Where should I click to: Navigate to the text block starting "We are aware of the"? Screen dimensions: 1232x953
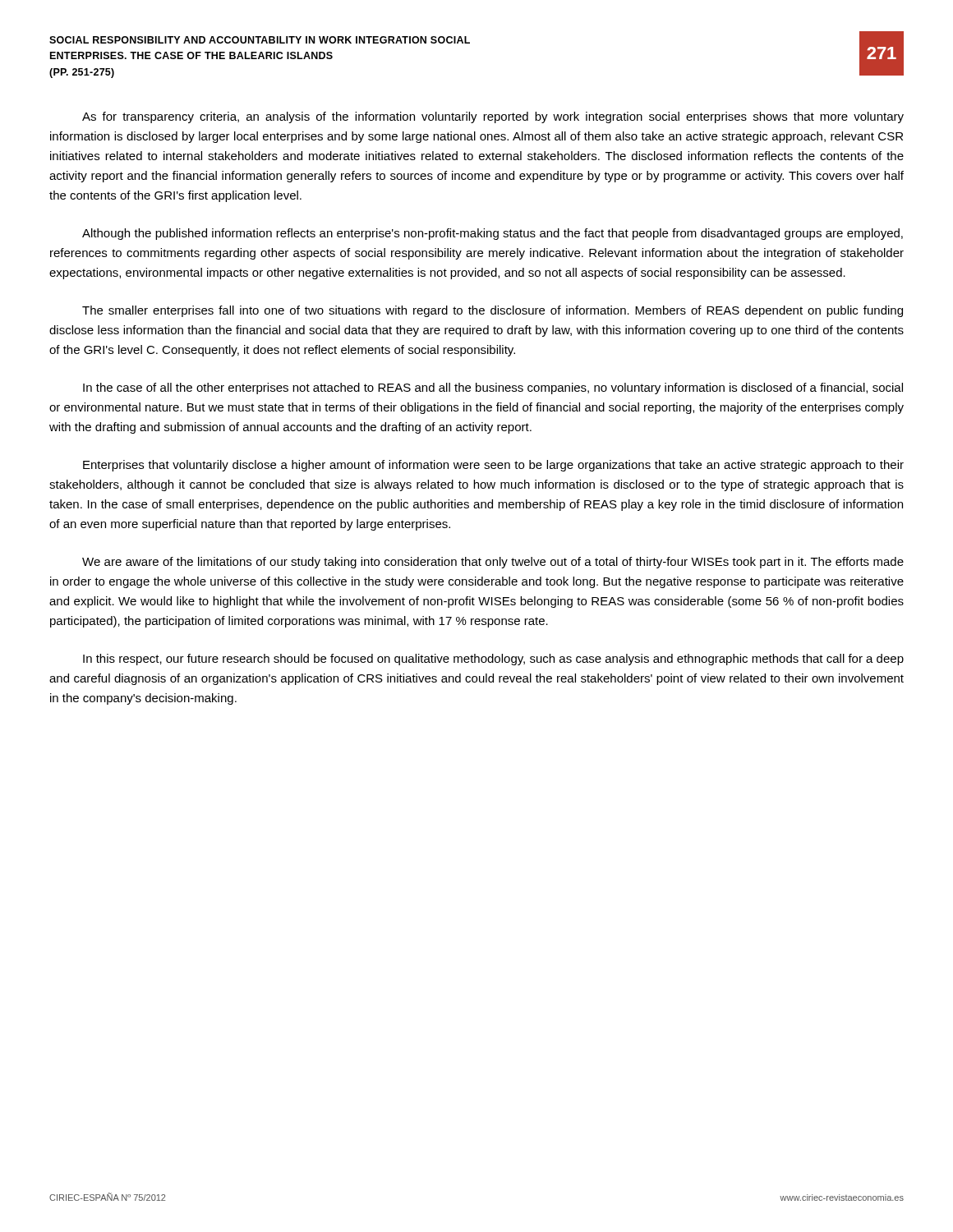tap(476, 591)
